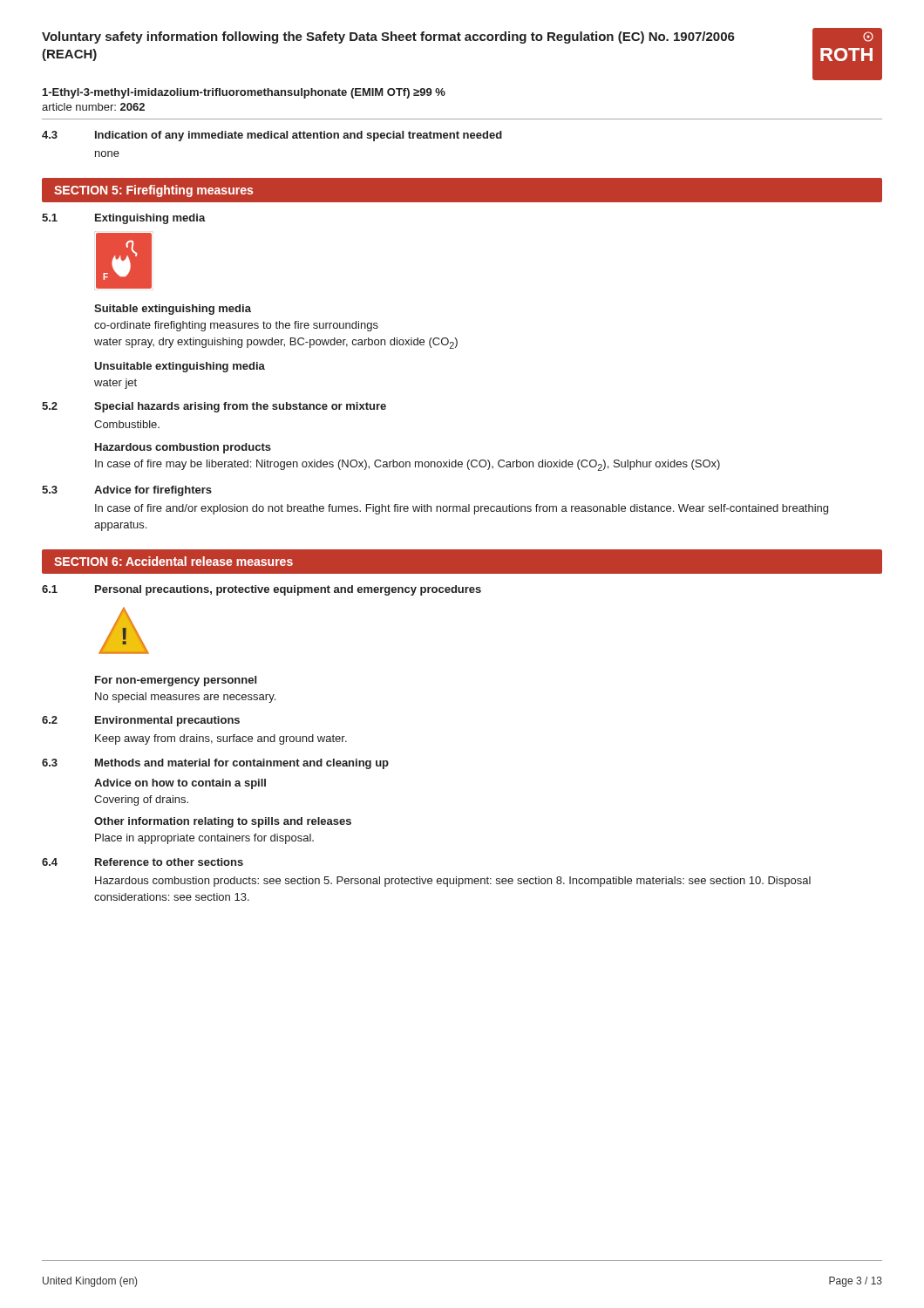Find "Advice for firefighters" on this page

coord(153,489)
